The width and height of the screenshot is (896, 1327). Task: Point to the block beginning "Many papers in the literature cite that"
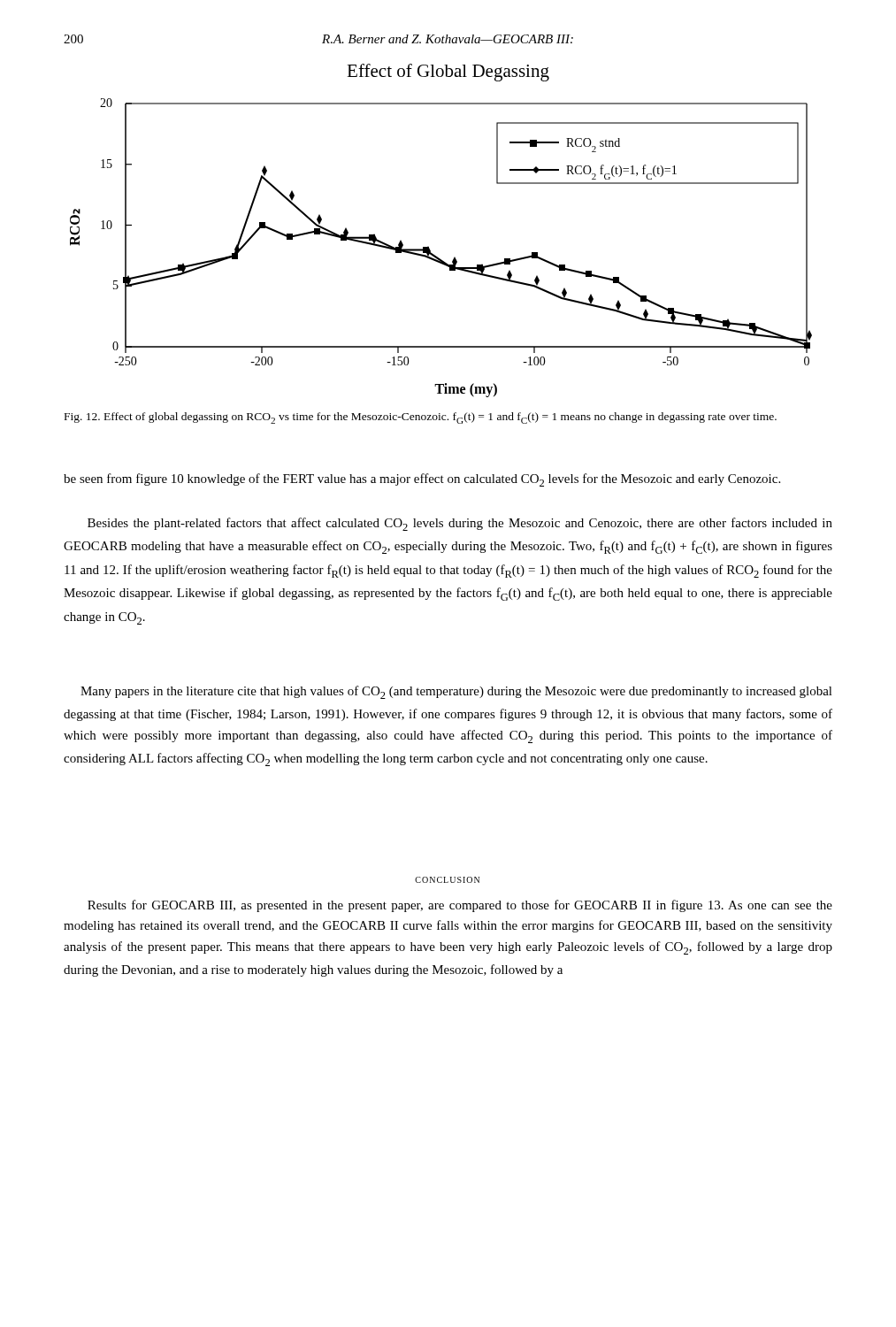coord(448,726)
